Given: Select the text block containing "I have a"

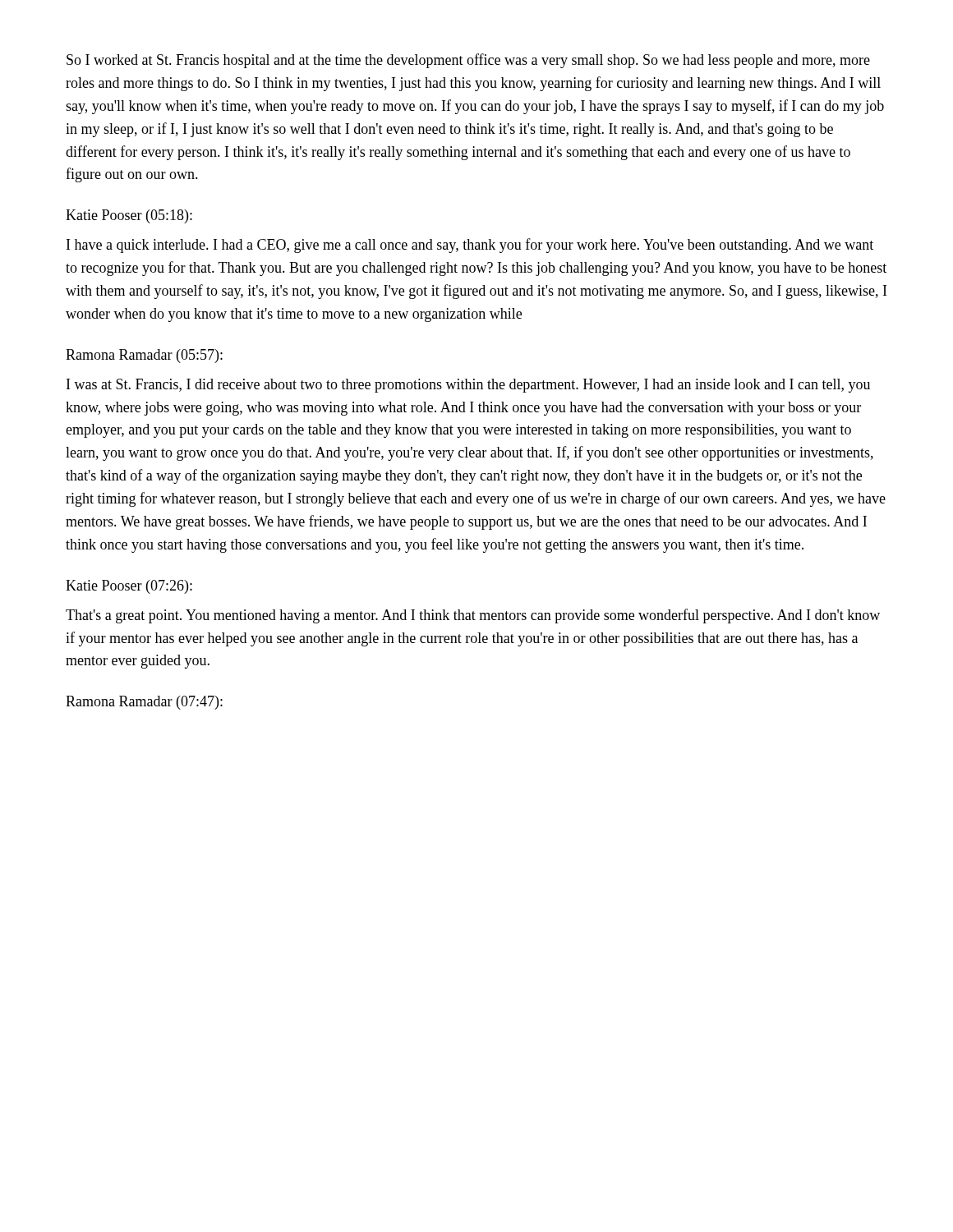Looking at the screenshot, I should pyautogui.click(x=476, y=279).
